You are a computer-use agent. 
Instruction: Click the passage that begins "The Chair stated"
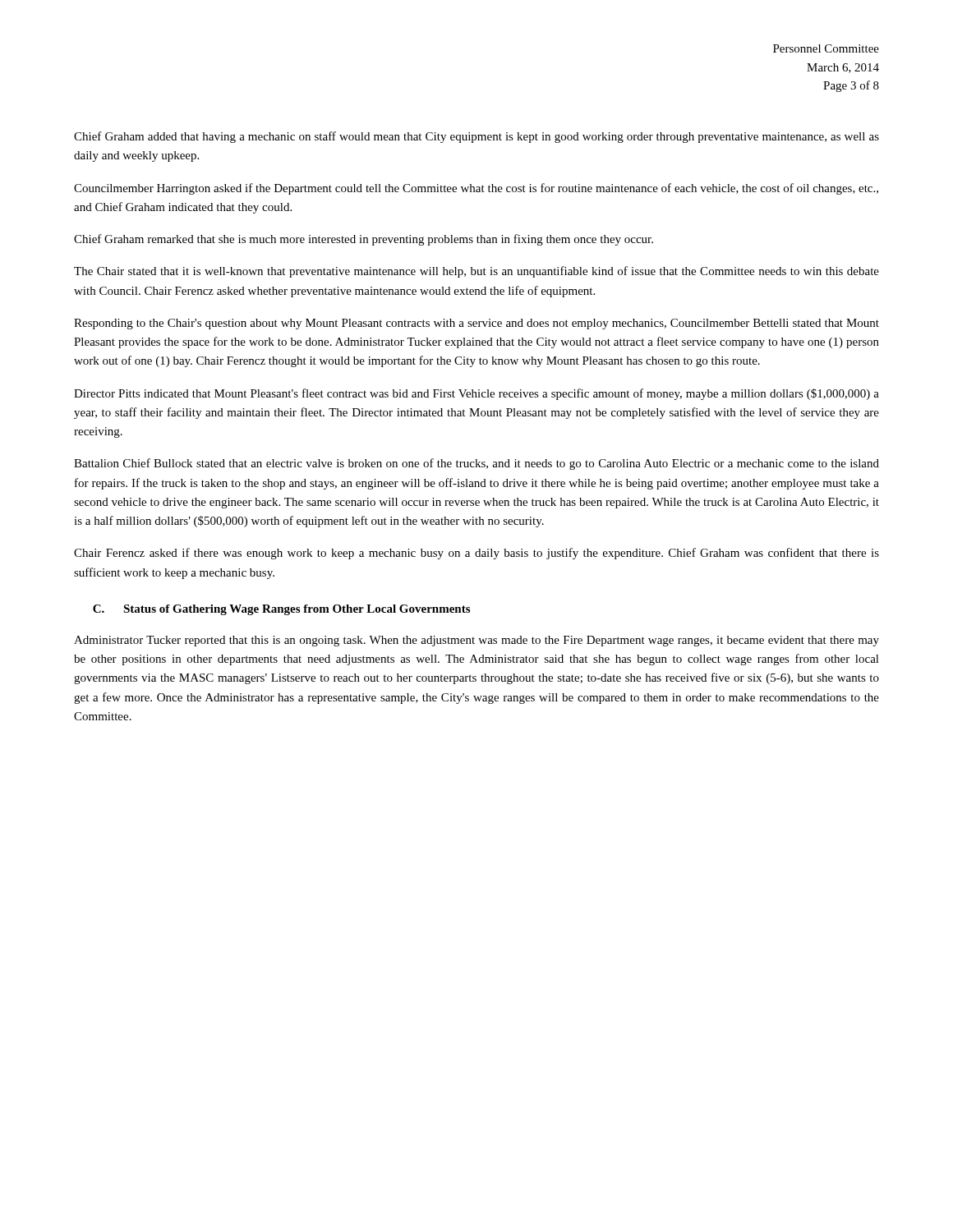(x=476, y=281)
